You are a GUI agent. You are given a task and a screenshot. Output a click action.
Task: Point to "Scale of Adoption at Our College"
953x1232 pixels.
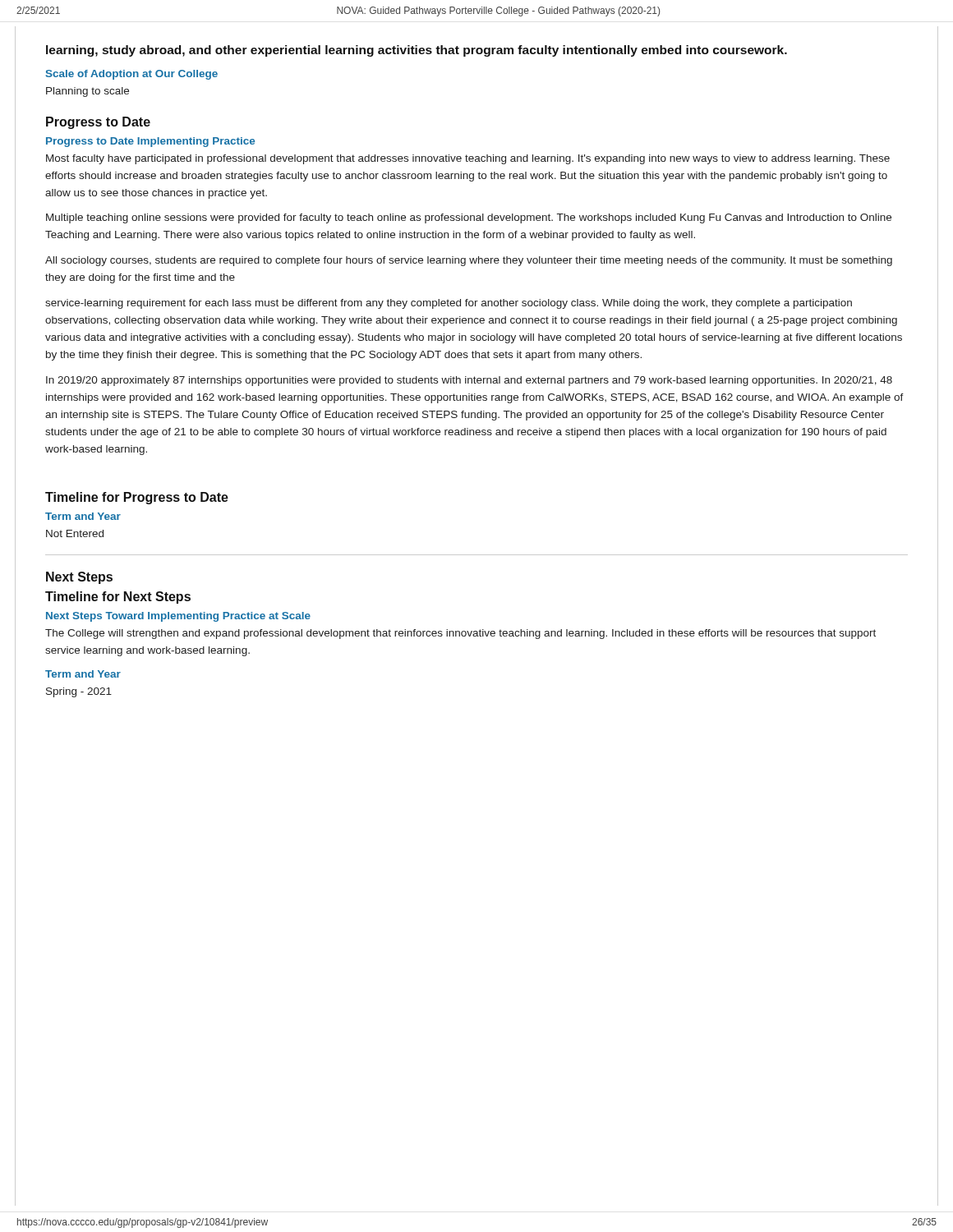tap(132, 74)
